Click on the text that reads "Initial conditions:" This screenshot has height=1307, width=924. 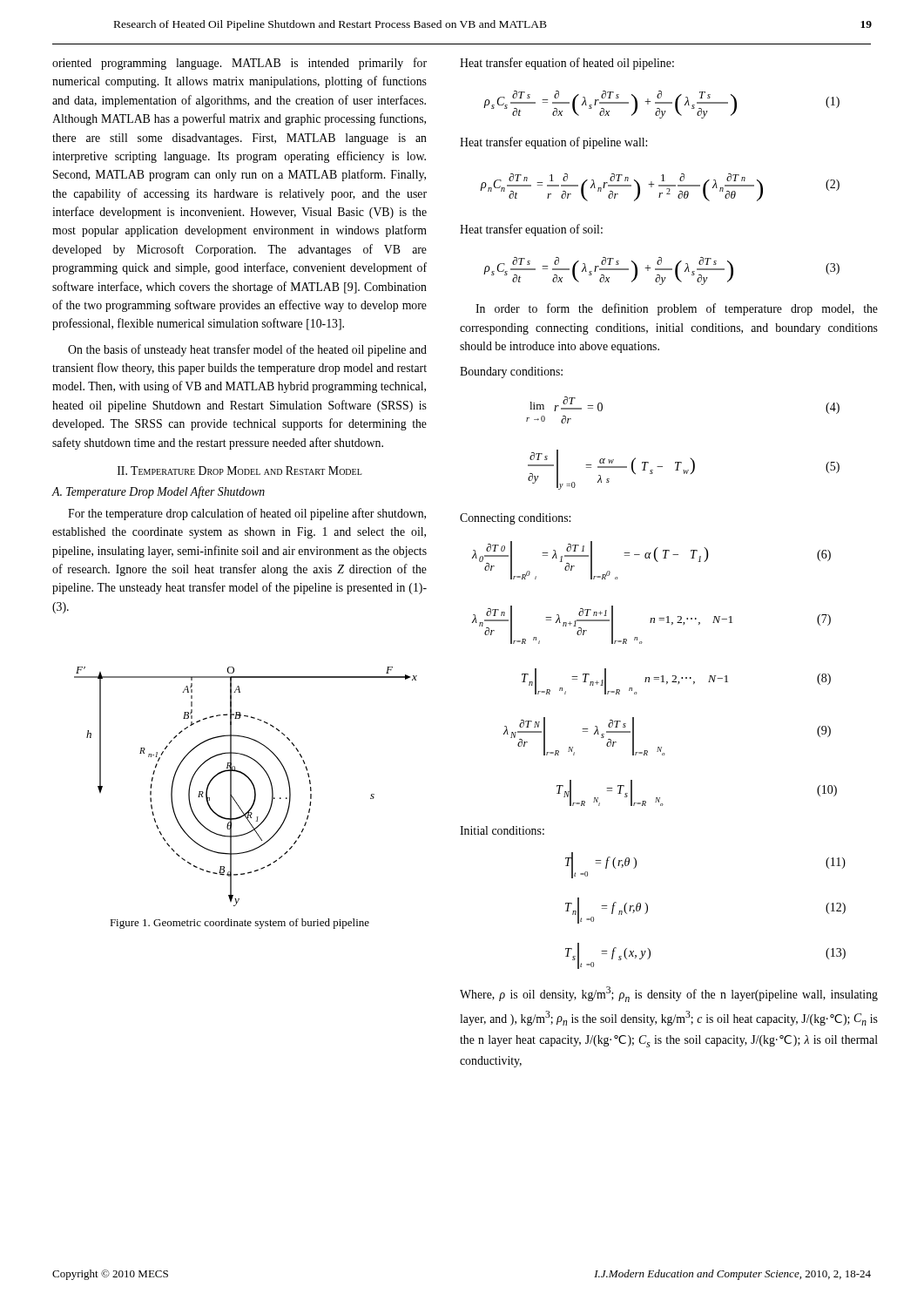(x=502, y=831)
